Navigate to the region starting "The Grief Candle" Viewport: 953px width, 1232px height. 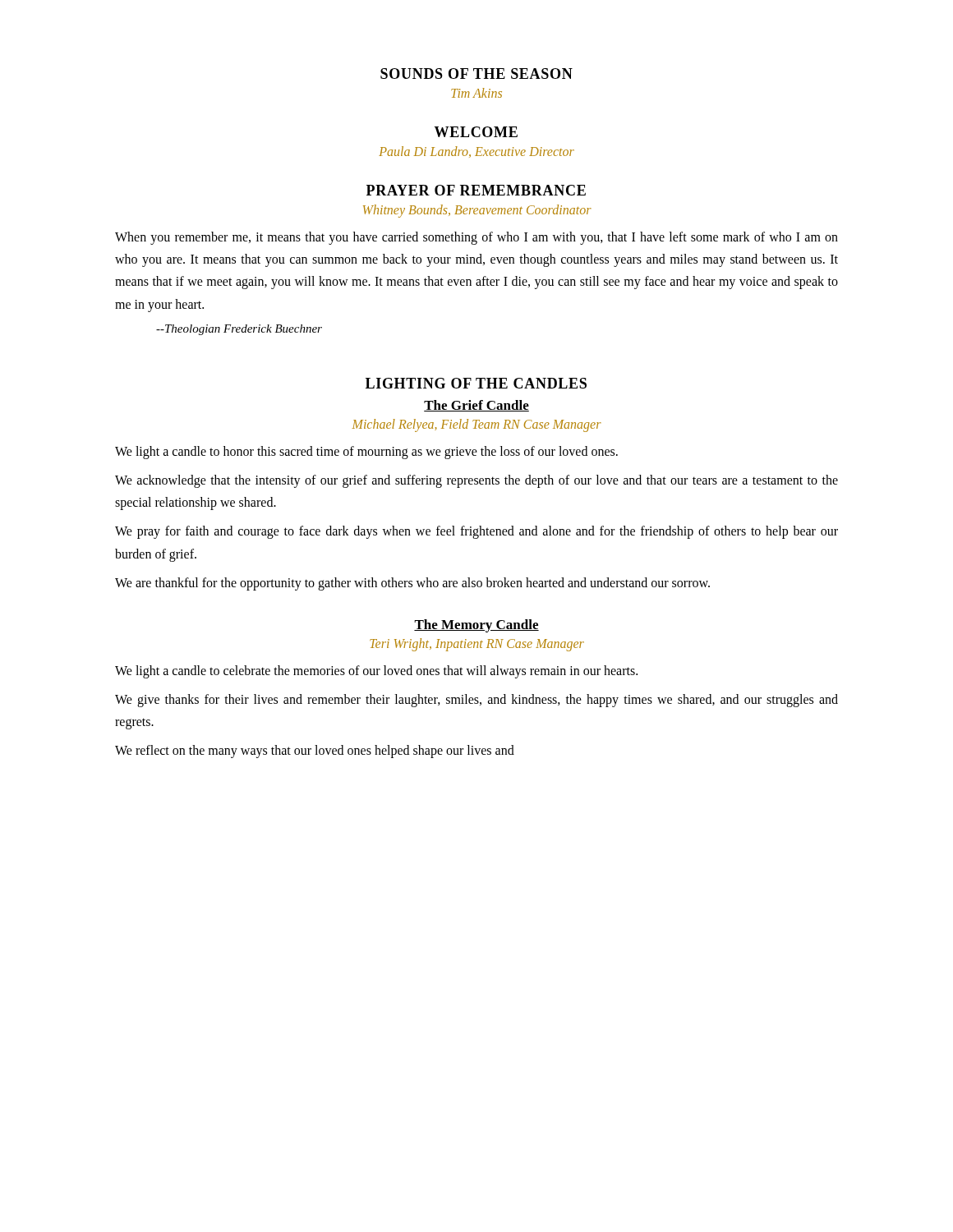tap(476, 405)
